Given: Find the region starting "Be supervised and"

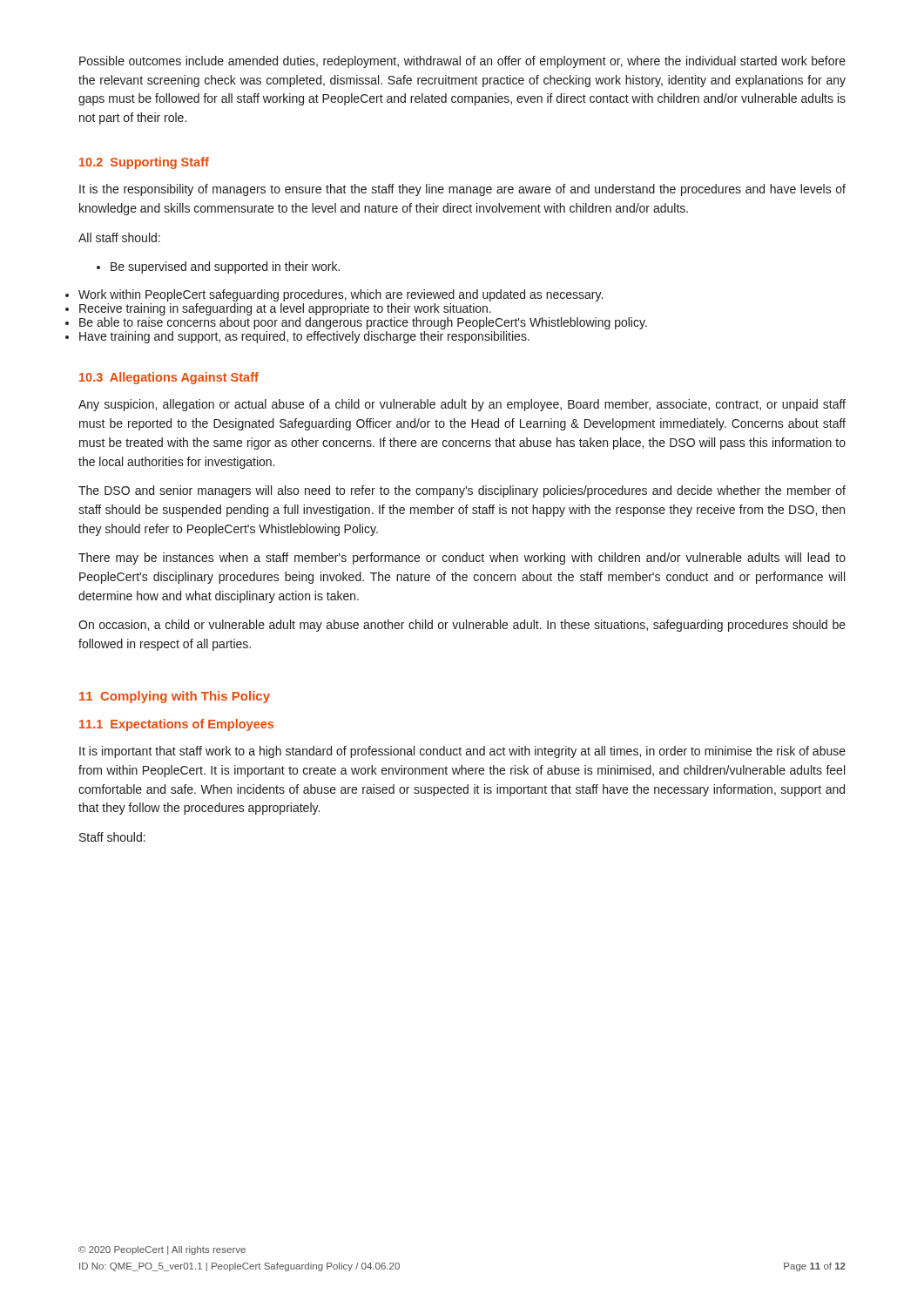Looking at the screenshot, I should coord(218,267).
